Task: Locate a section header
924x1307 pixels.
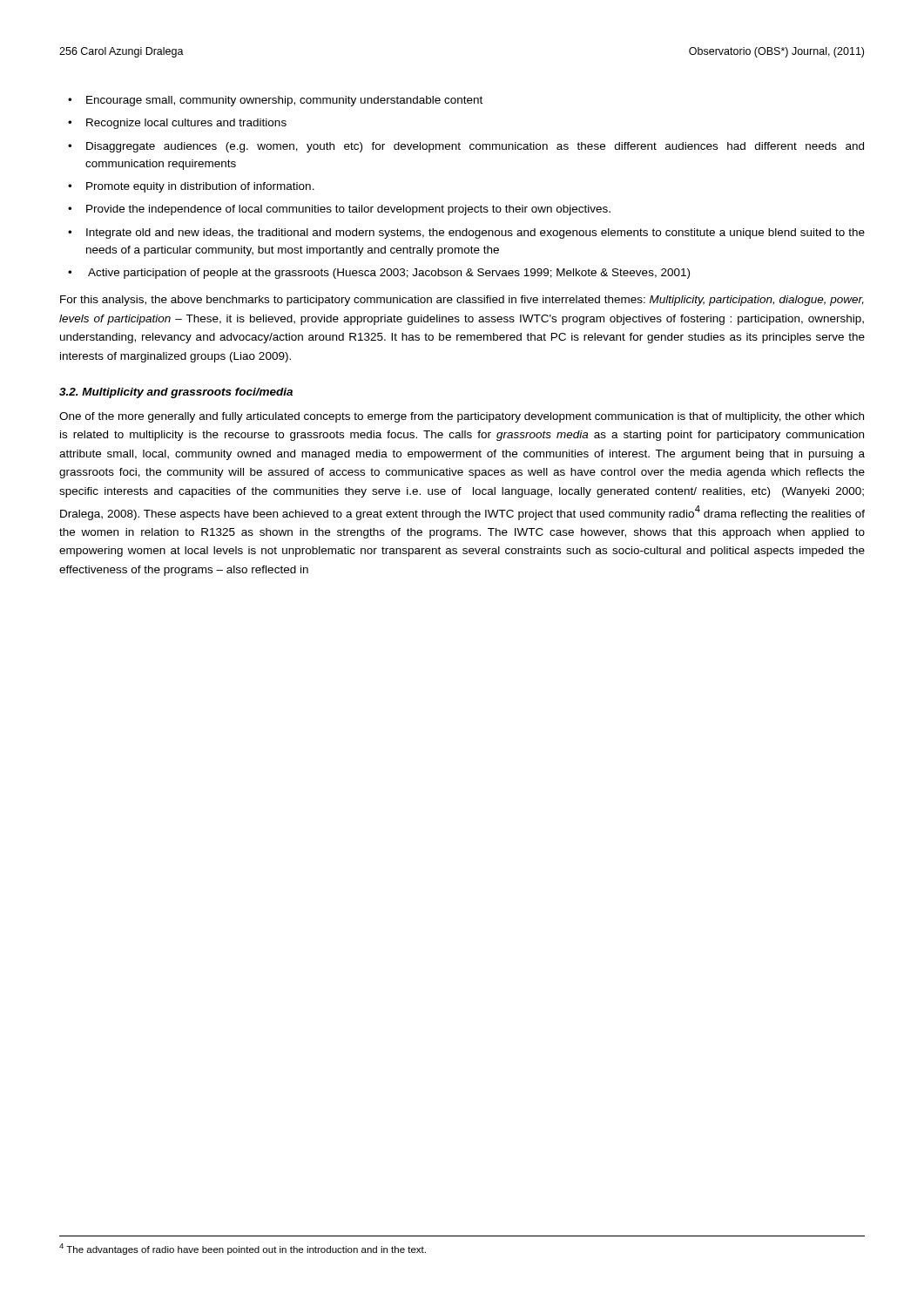Action: click(176, 391)
